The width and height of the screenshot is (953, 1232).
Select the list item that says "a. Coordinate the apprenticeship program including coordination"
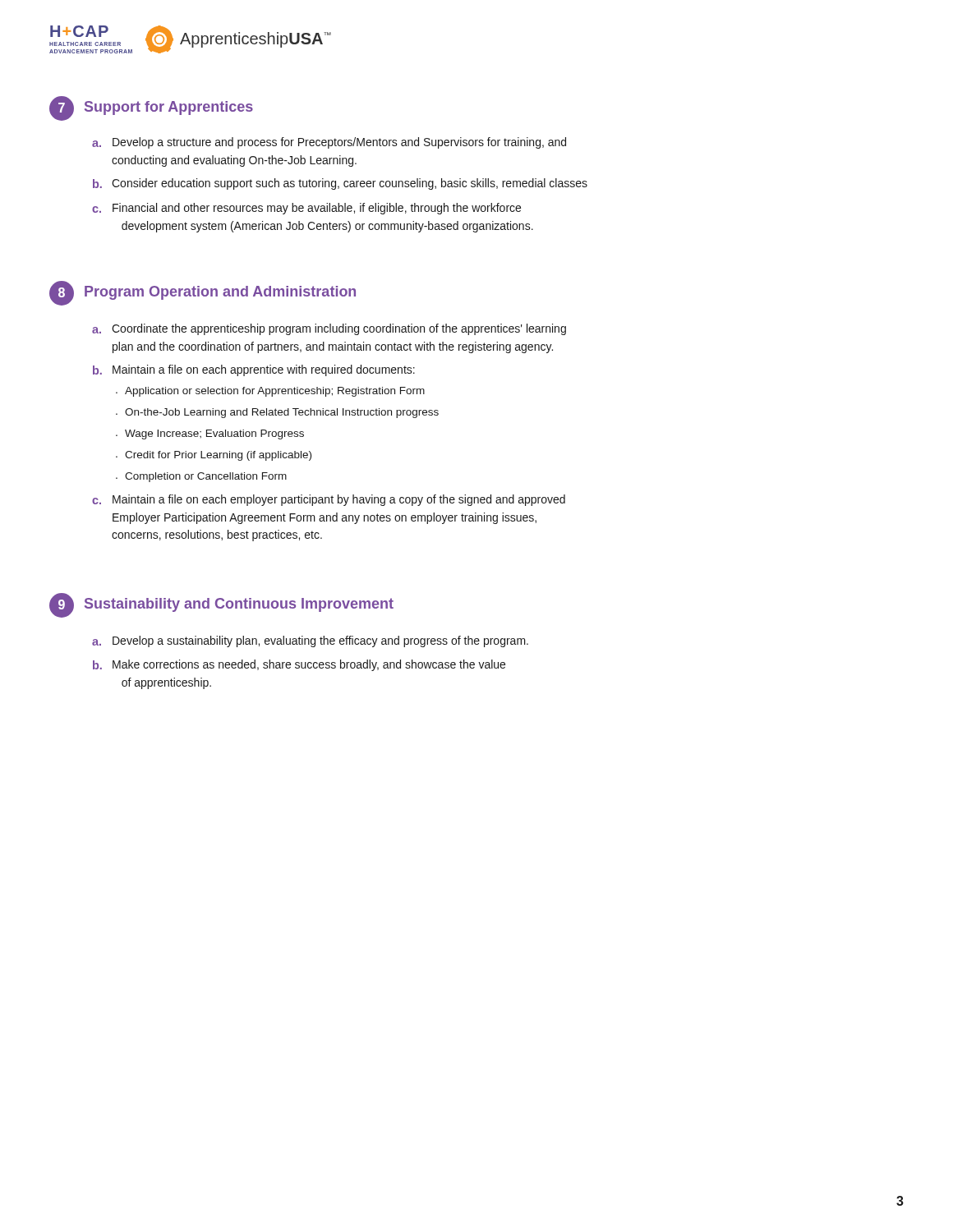(329, 338)
